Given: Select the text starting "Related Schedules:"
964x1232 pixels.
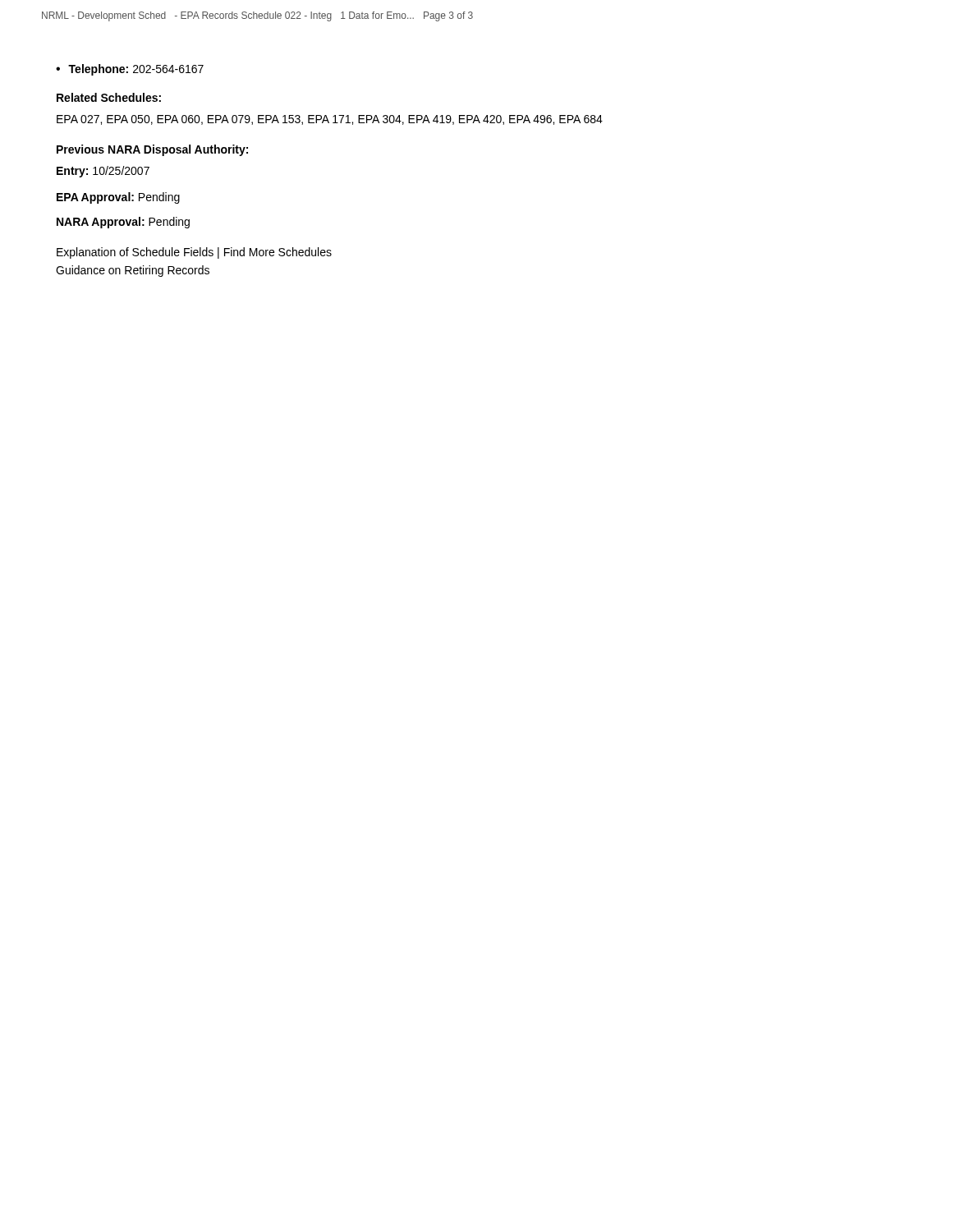Looking at the screenshot, I should pyautogui.click(x=109, y=98).
